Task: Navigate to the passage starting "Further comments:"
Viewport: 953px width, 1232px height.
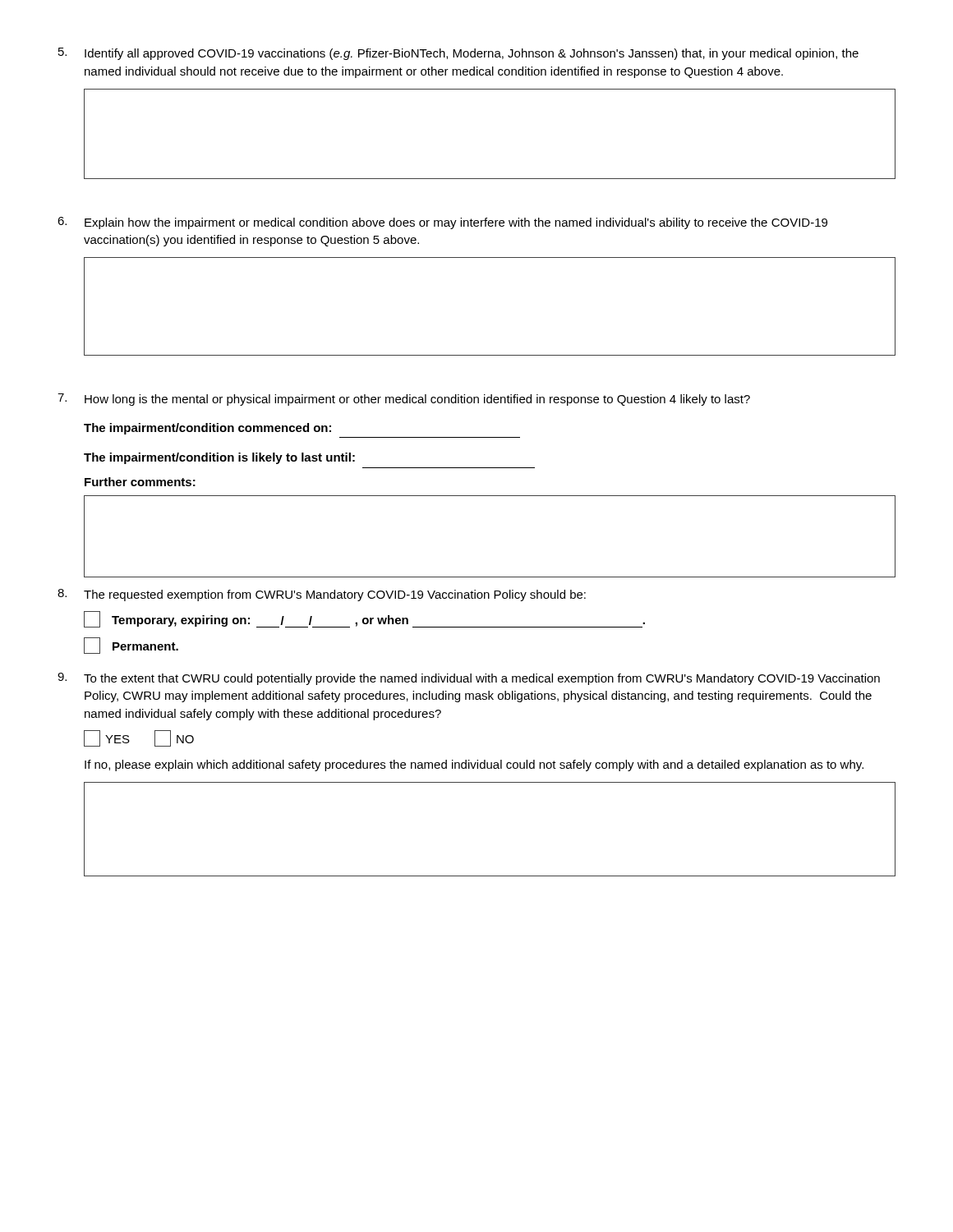Action: pos(140,482)
